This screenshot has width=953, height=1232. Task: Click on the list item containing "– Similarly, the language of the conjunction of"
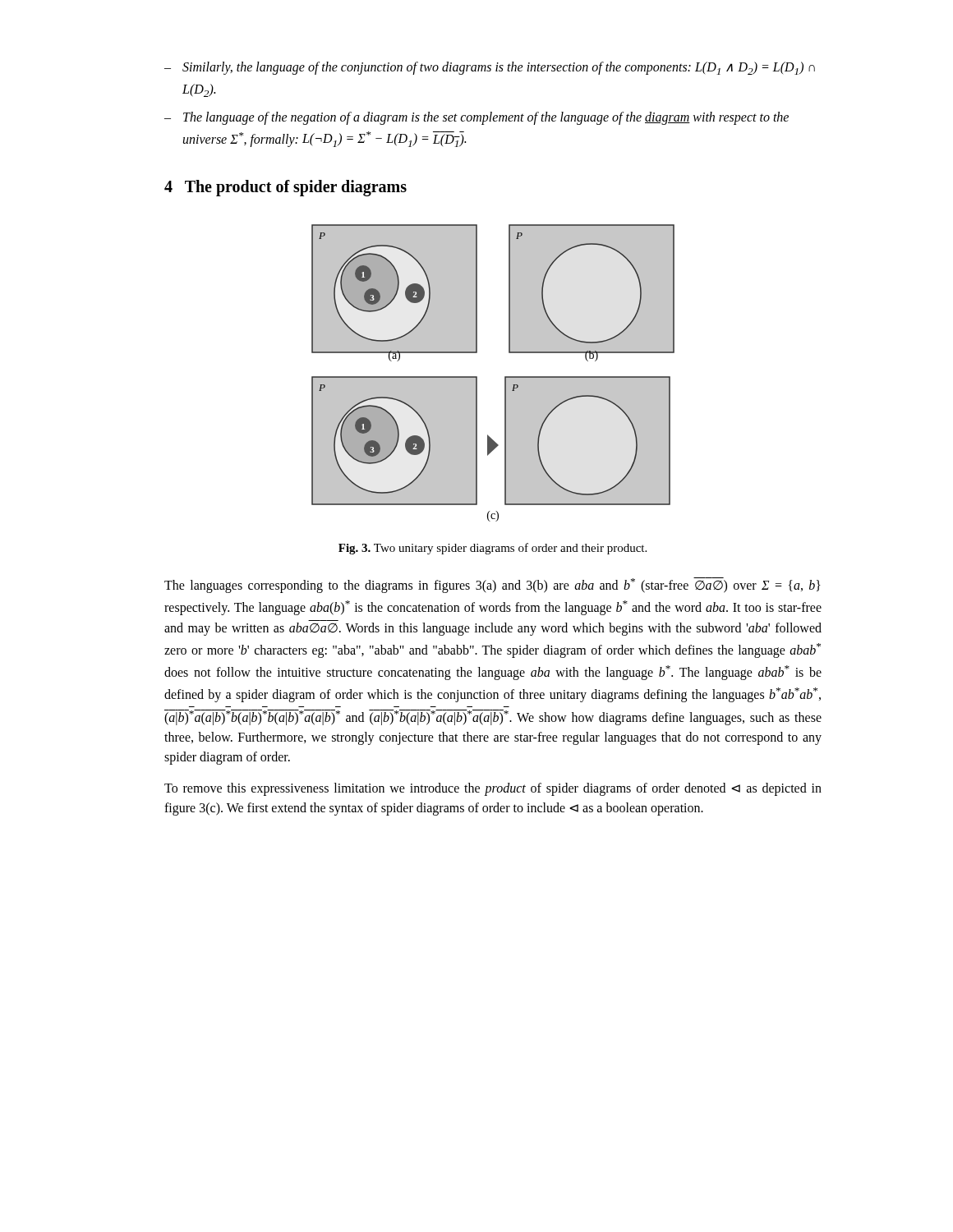(x=493, y=79)
